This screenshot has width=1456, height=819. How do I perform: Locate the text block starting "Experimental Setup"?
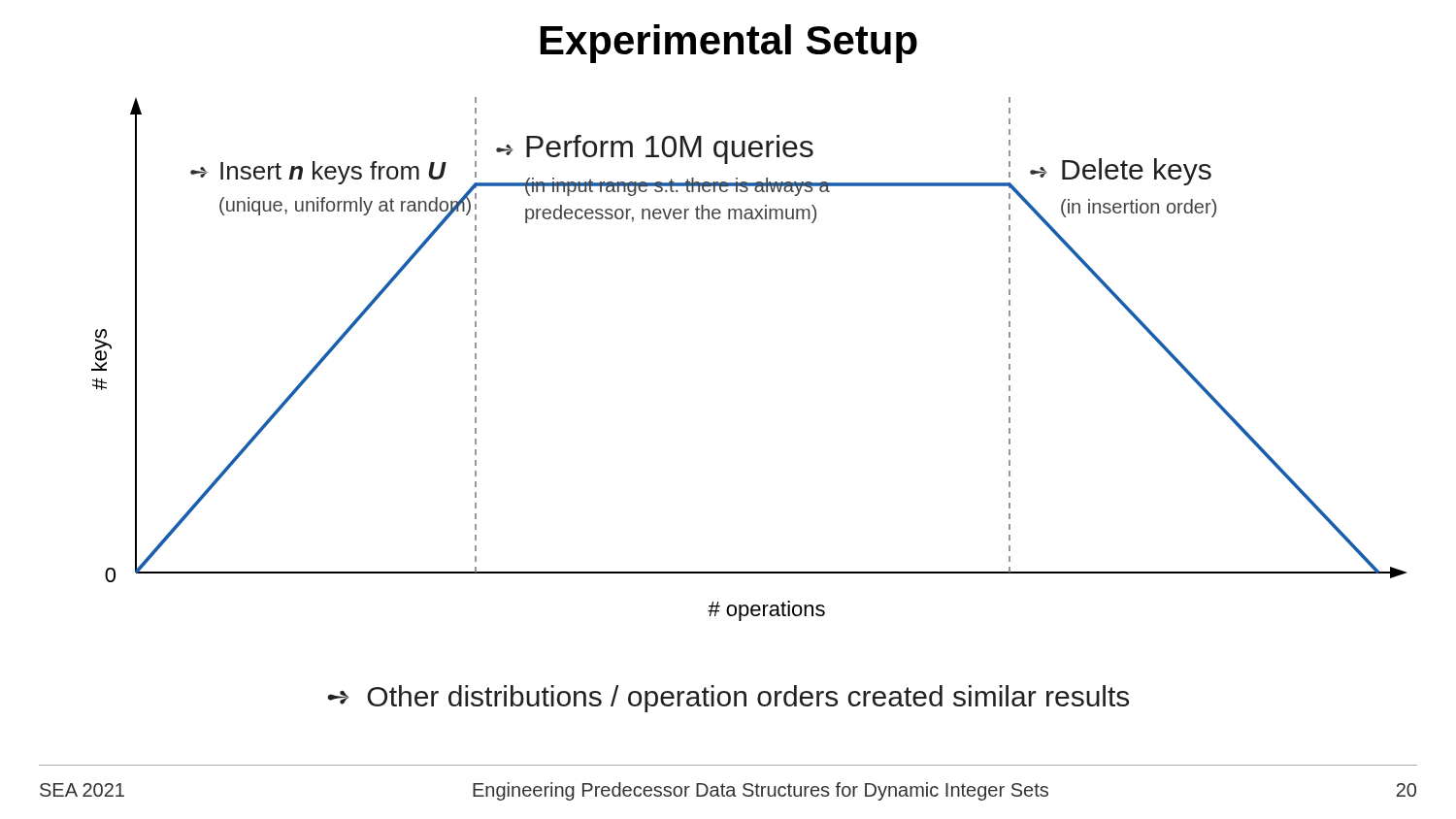pos(728,41)
